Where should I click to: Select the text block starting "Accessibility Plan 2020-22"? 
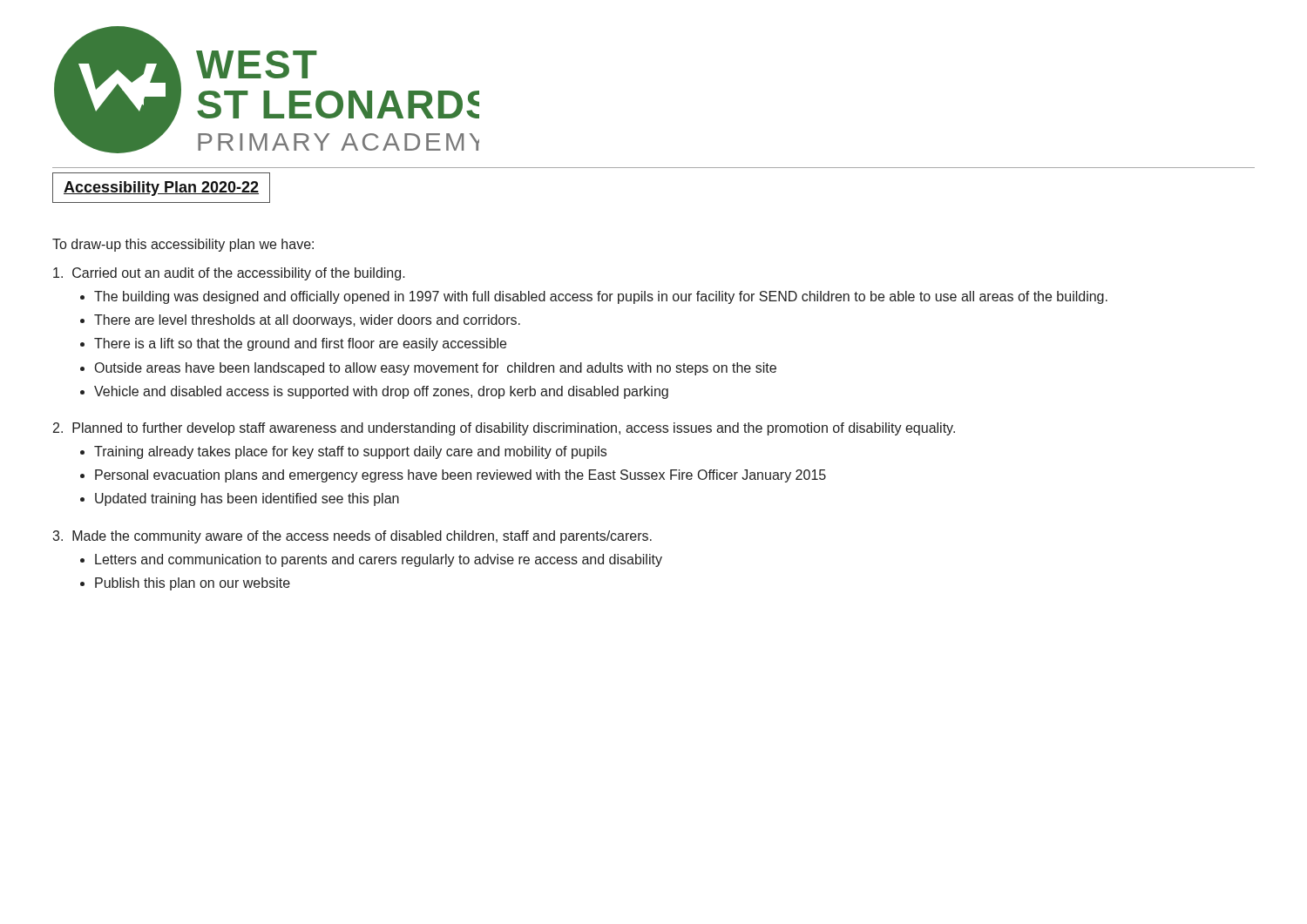[x=161, y=187]
